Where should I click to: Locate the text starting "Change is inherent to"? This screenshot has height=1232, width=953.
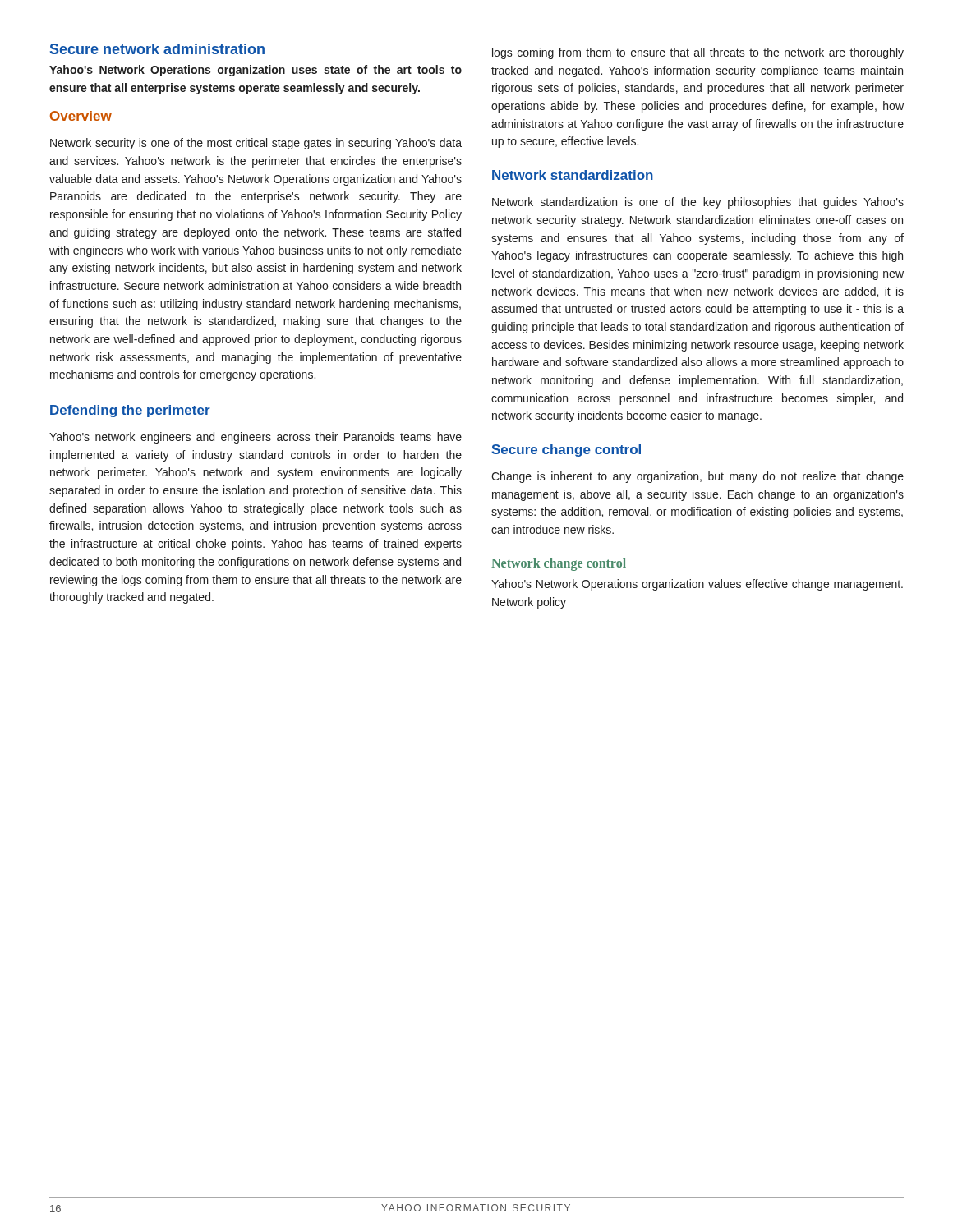pos(698,504)
